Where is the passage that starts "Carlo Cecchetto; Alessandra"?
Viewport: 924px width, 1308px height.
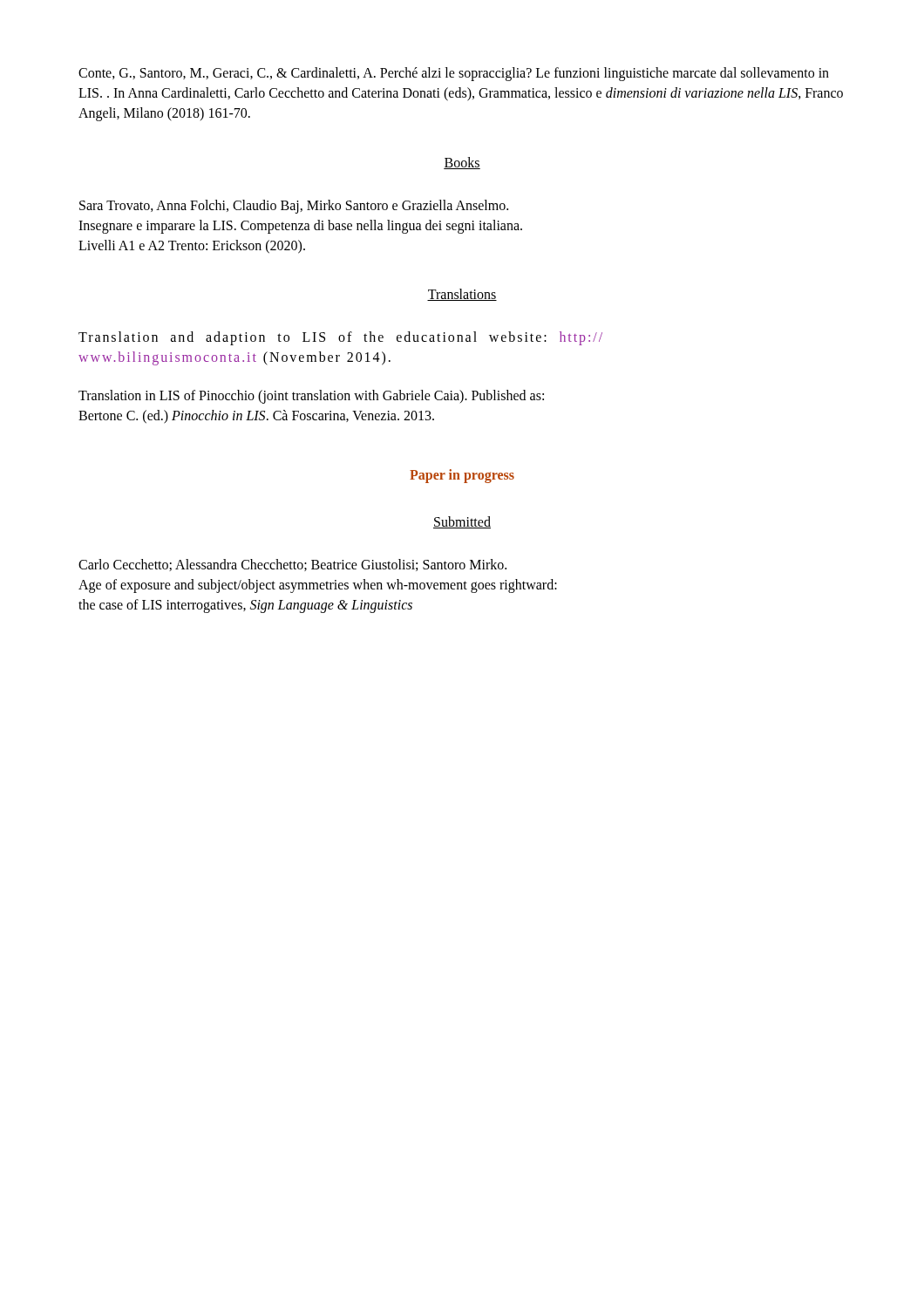click(318, 585)
